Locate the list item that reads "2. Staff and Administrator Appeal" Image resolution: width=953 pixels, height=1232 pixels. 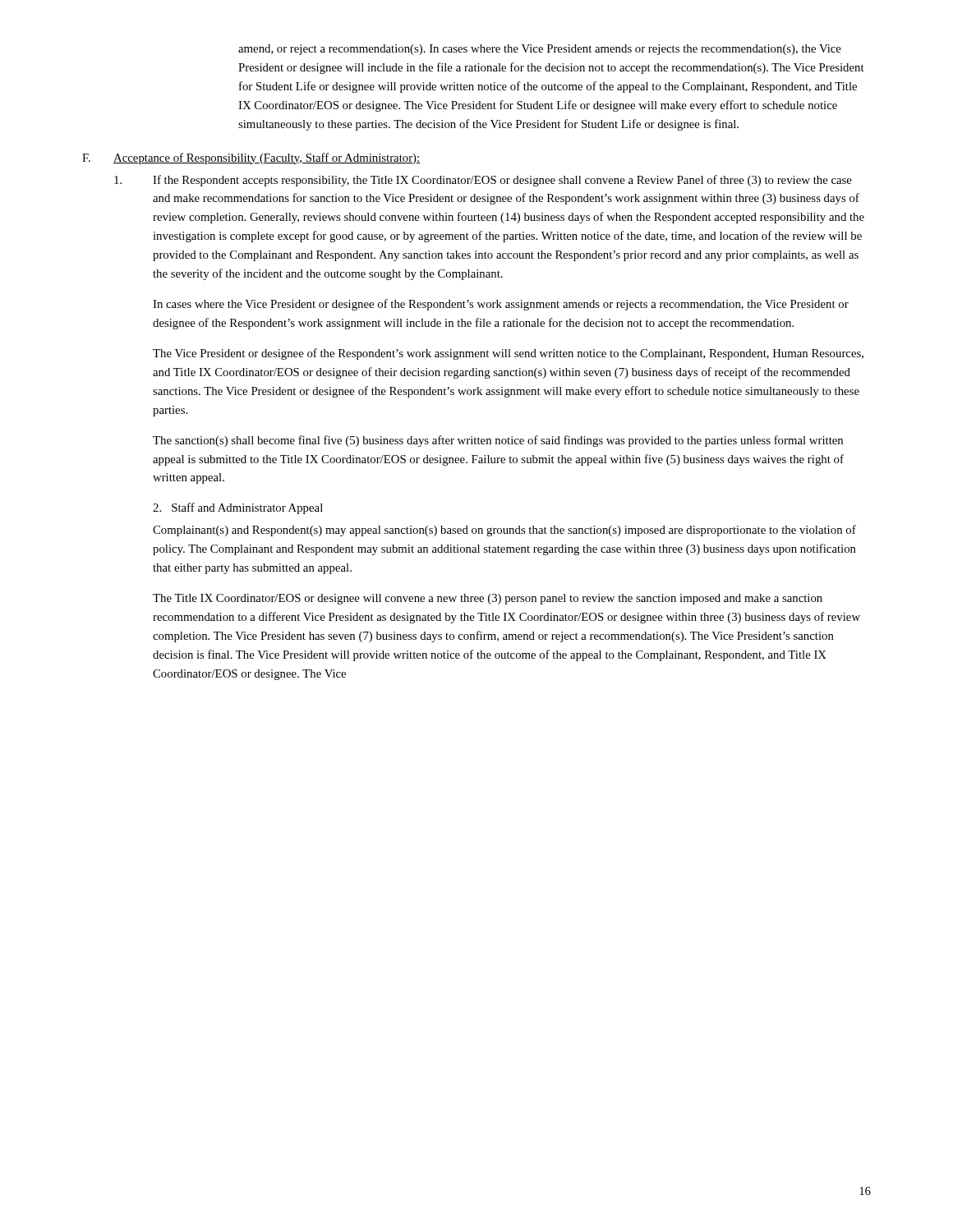click(238, 508)
